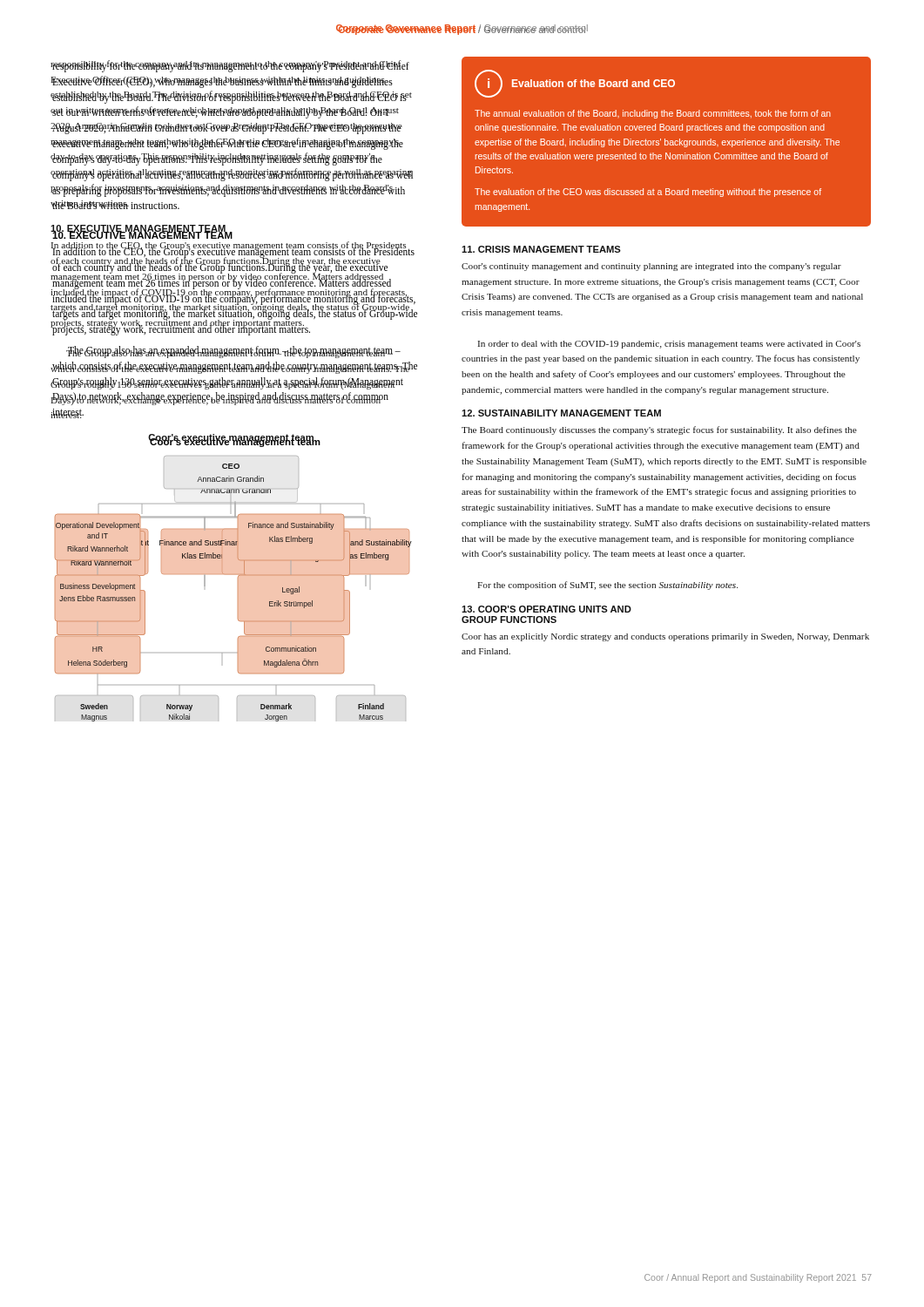Viewport: 924px width, 1307px height.
Task: Click on the caption that reads "Coor's executive management team"
Action: pos(231,438)
